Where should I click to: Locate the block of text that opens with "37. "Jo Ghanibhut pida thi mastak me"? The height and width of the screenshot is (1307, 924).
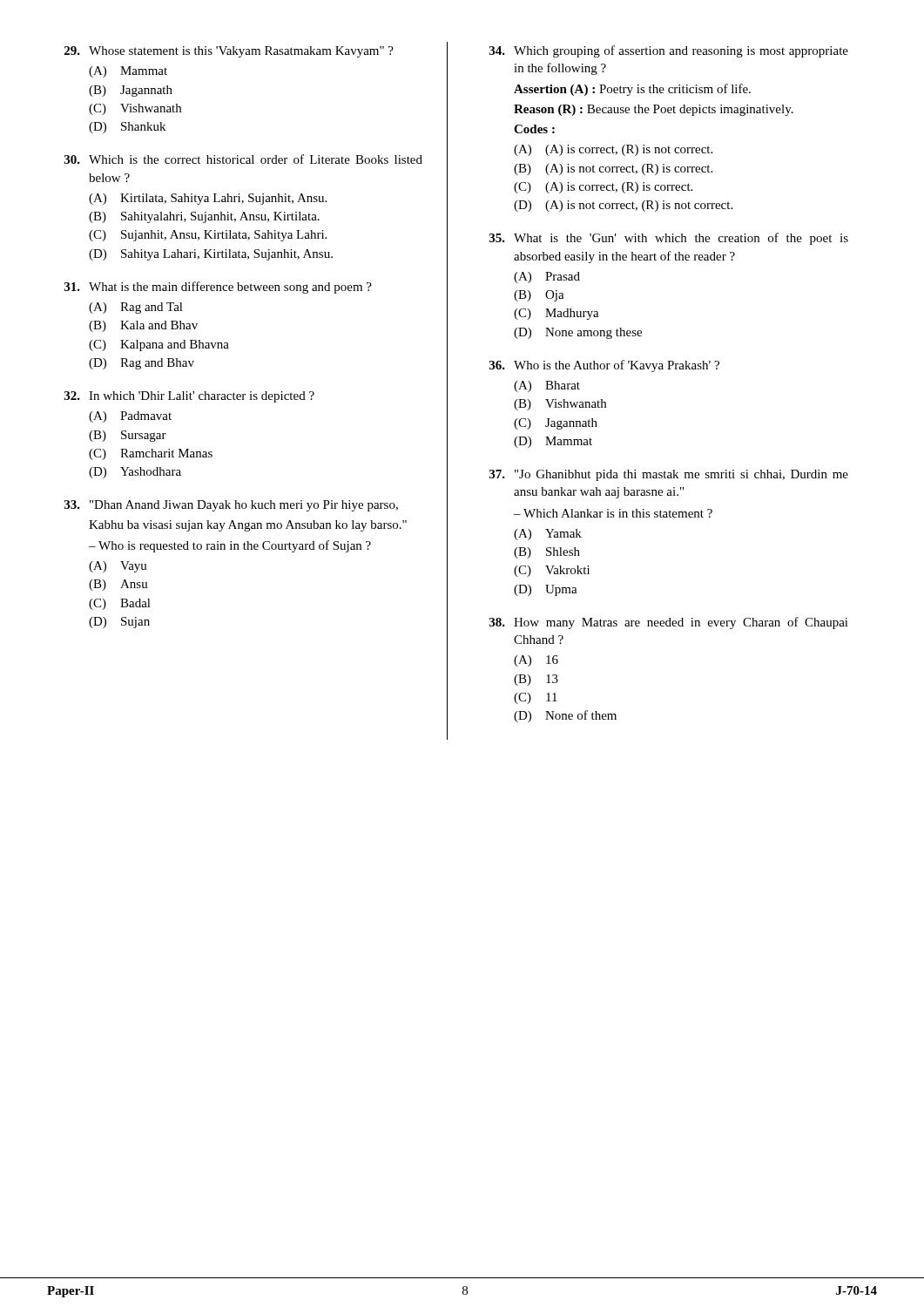(x=669, y=475)
